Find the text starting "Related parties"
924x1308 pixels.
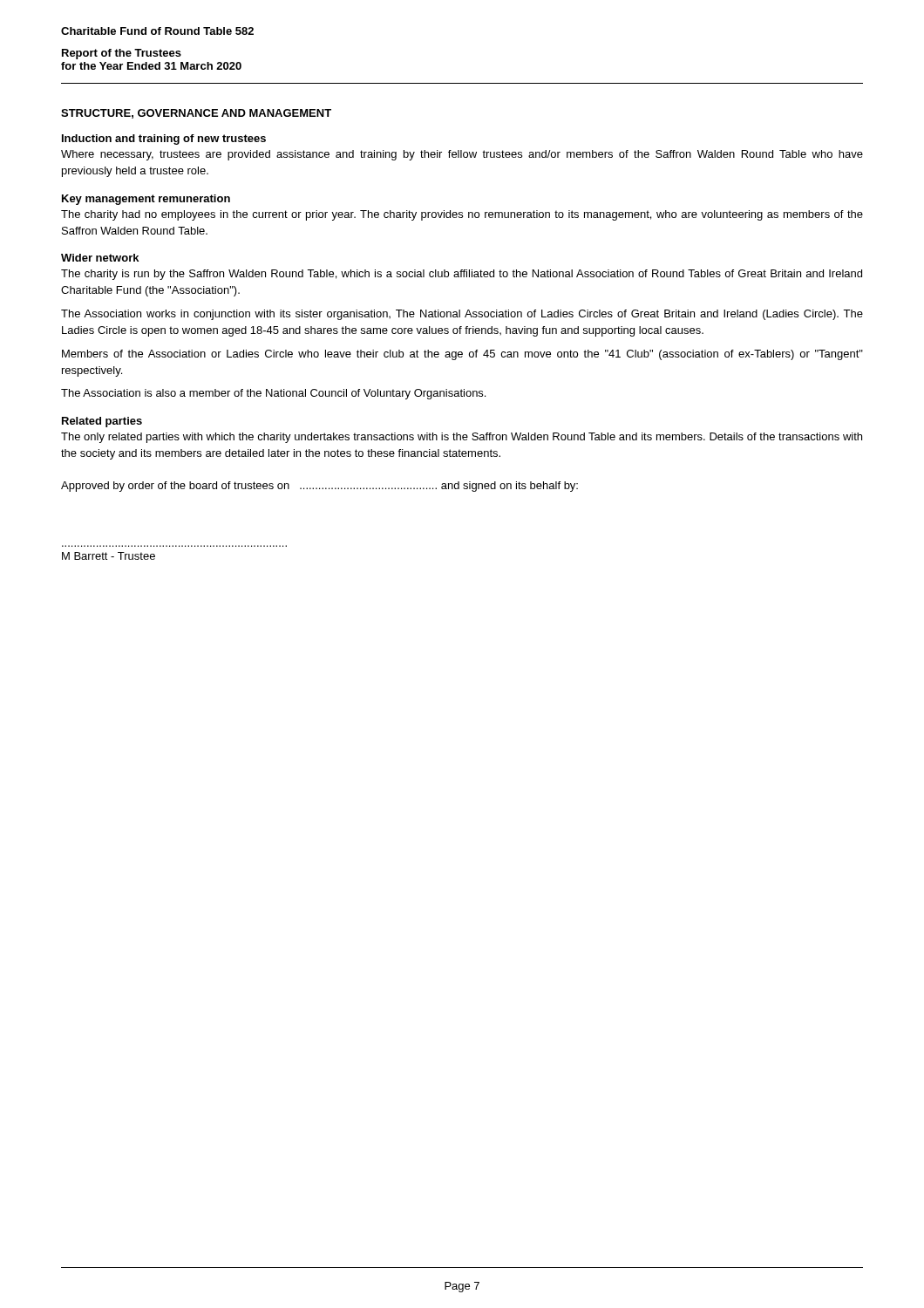102,421
